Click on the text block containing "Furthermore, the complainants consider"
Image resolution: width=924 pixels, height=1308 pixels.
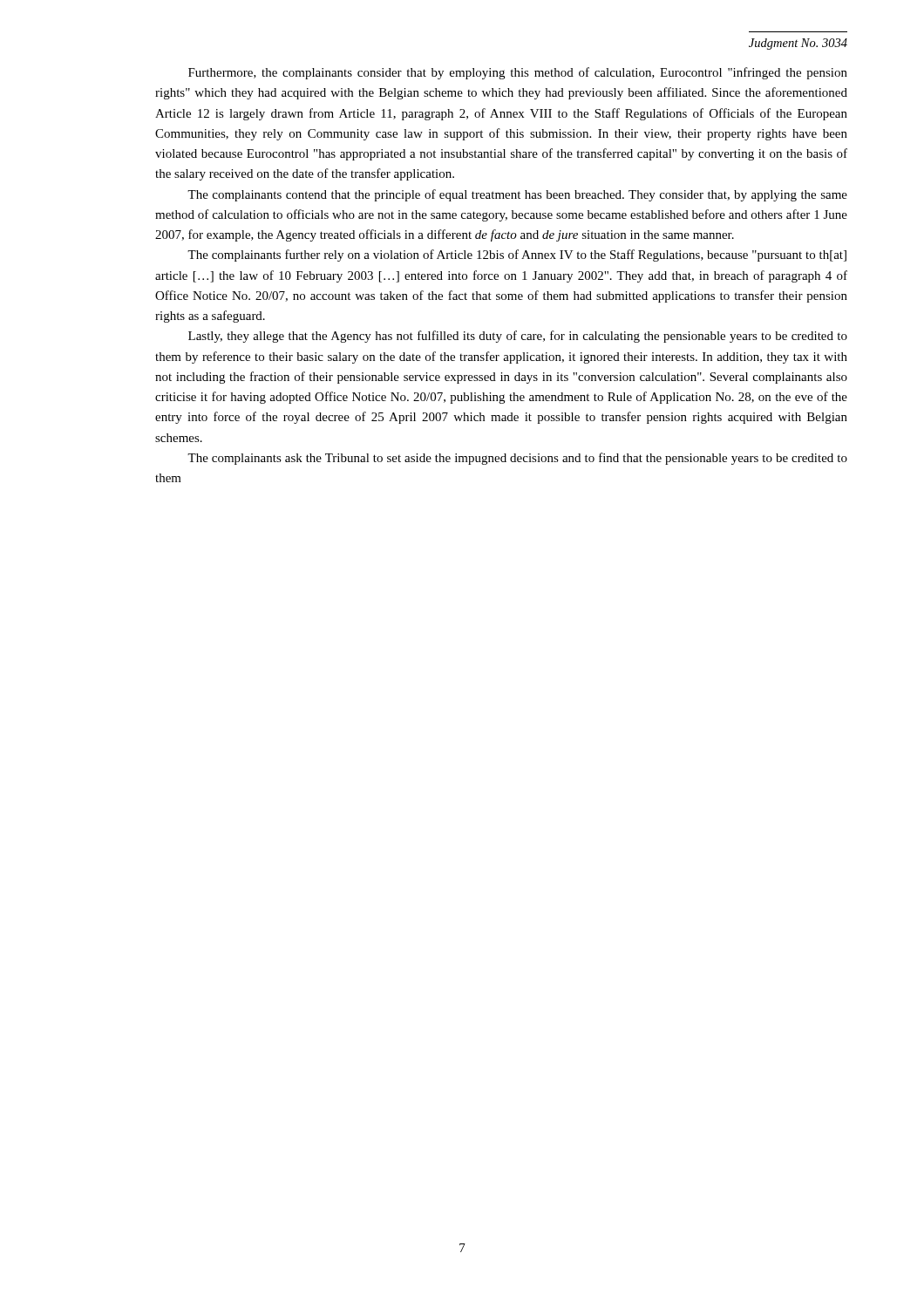pos(501,124)
